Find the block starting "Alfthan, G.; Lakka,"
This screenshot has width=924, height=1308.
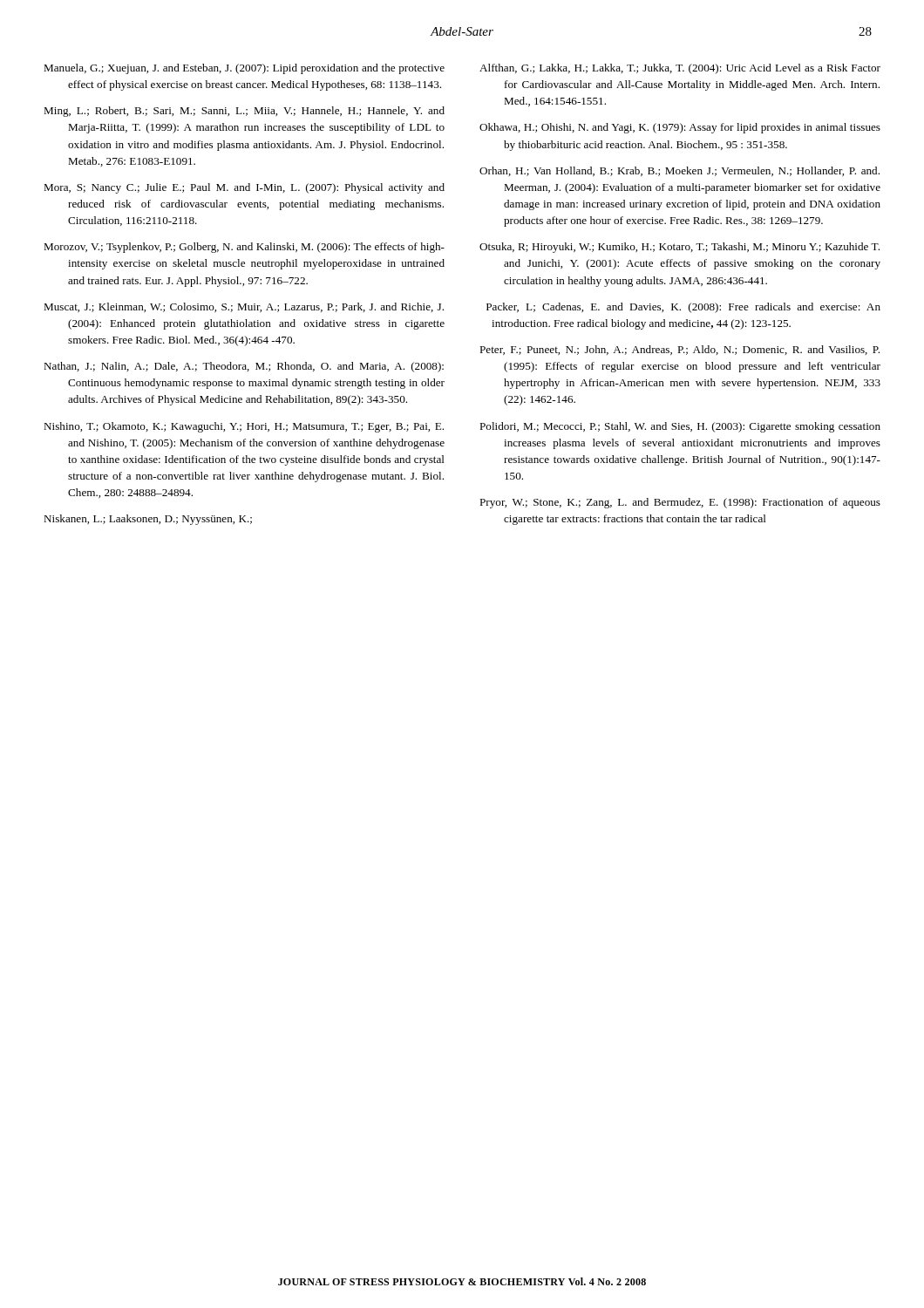[680, 84]
